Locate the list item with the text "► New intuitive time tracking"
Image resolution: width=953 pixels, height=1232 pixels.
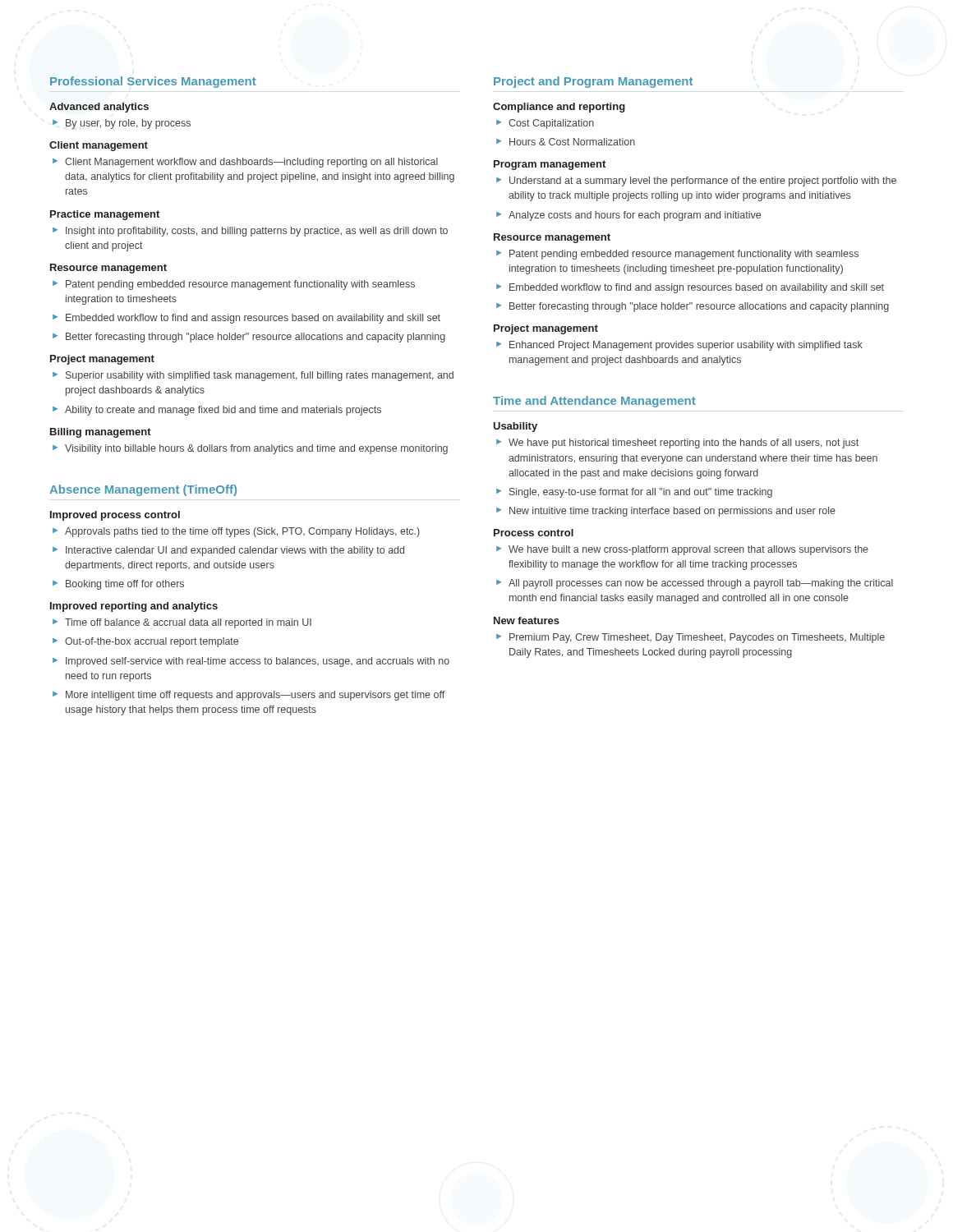pos(665,511)
